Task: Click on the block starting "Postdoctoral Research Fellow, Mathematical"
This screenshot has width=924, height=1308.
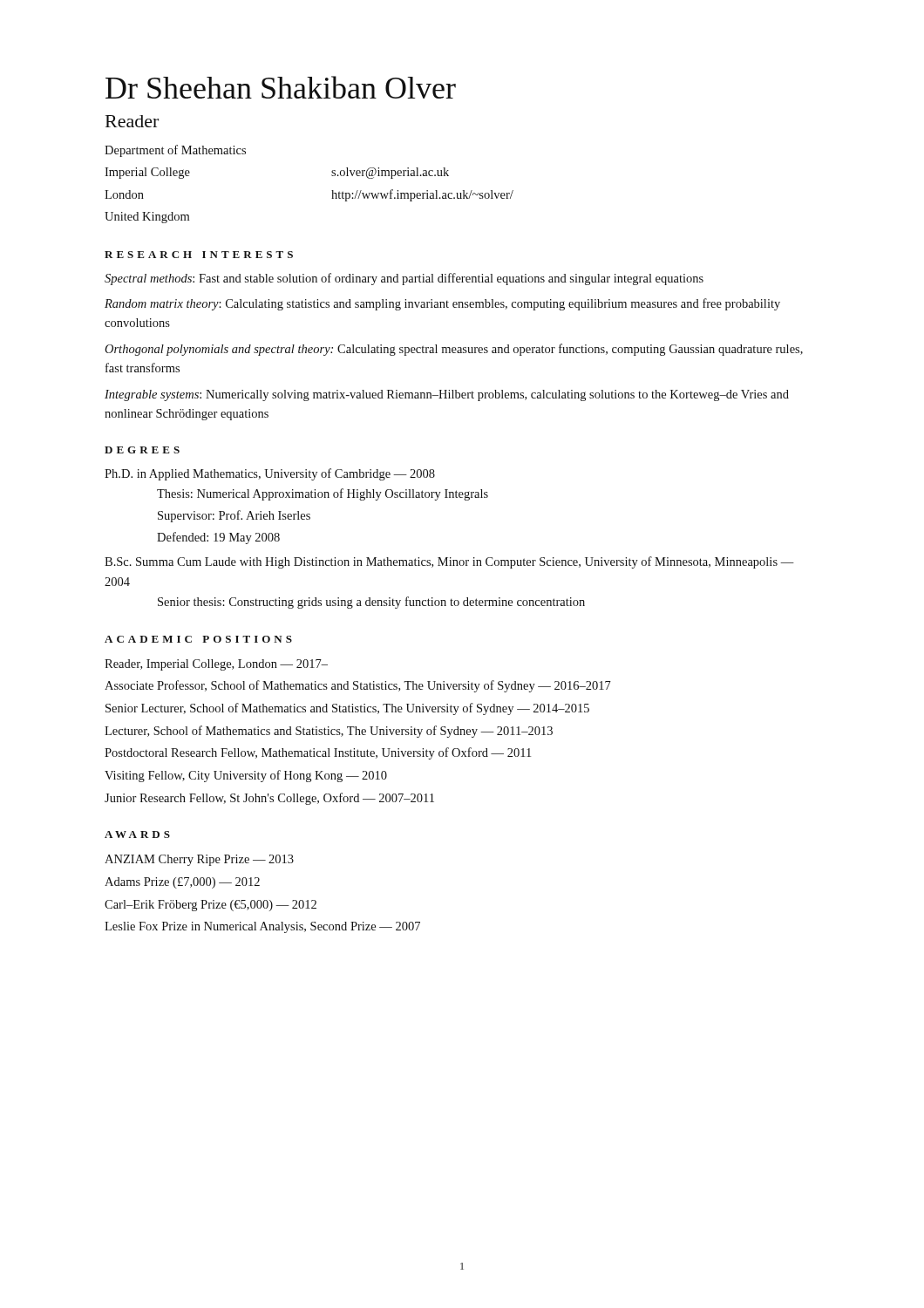Action: tap(318, 753)
